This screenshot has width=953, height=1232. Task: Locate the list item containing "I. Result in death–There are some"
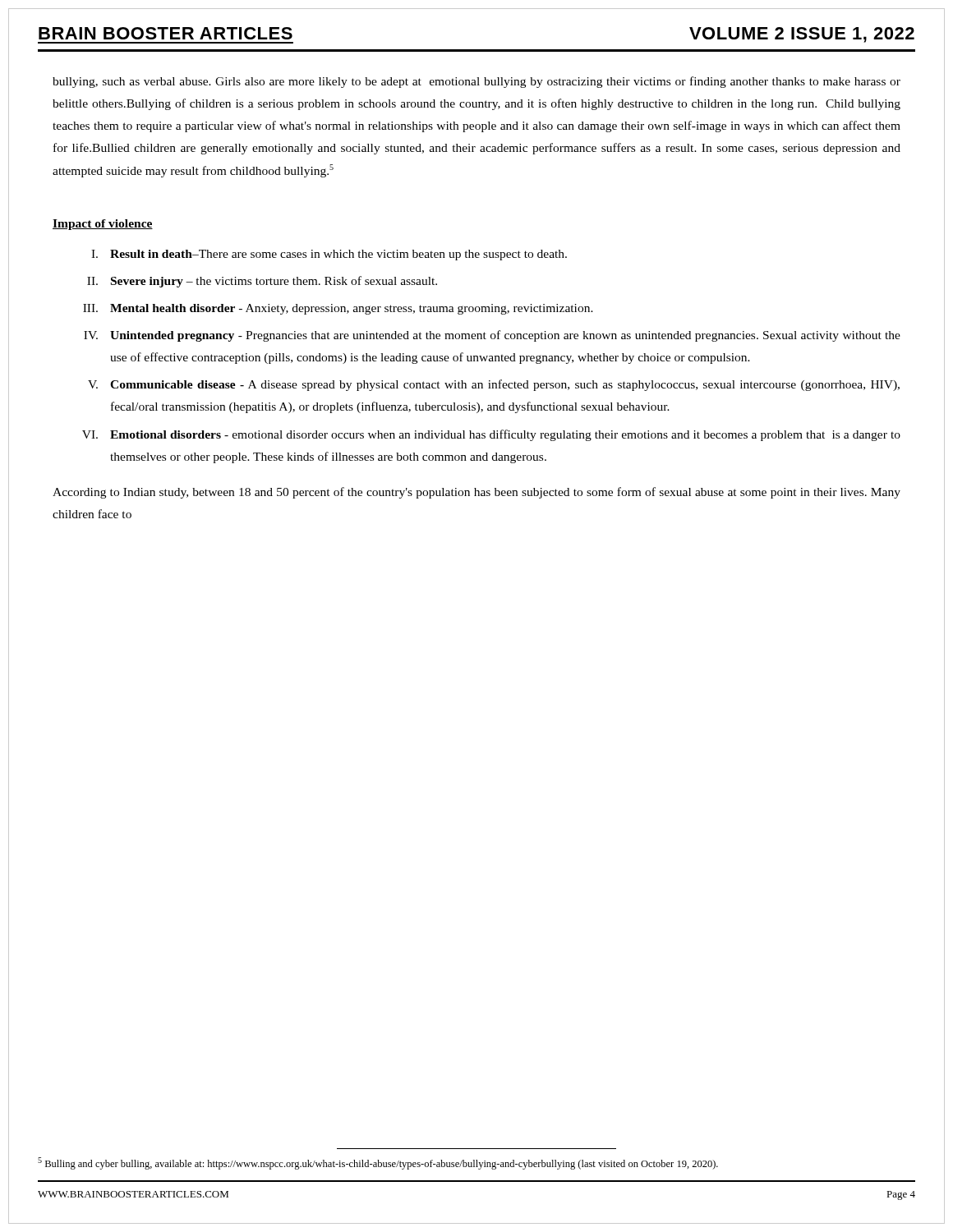pos(476,253)
